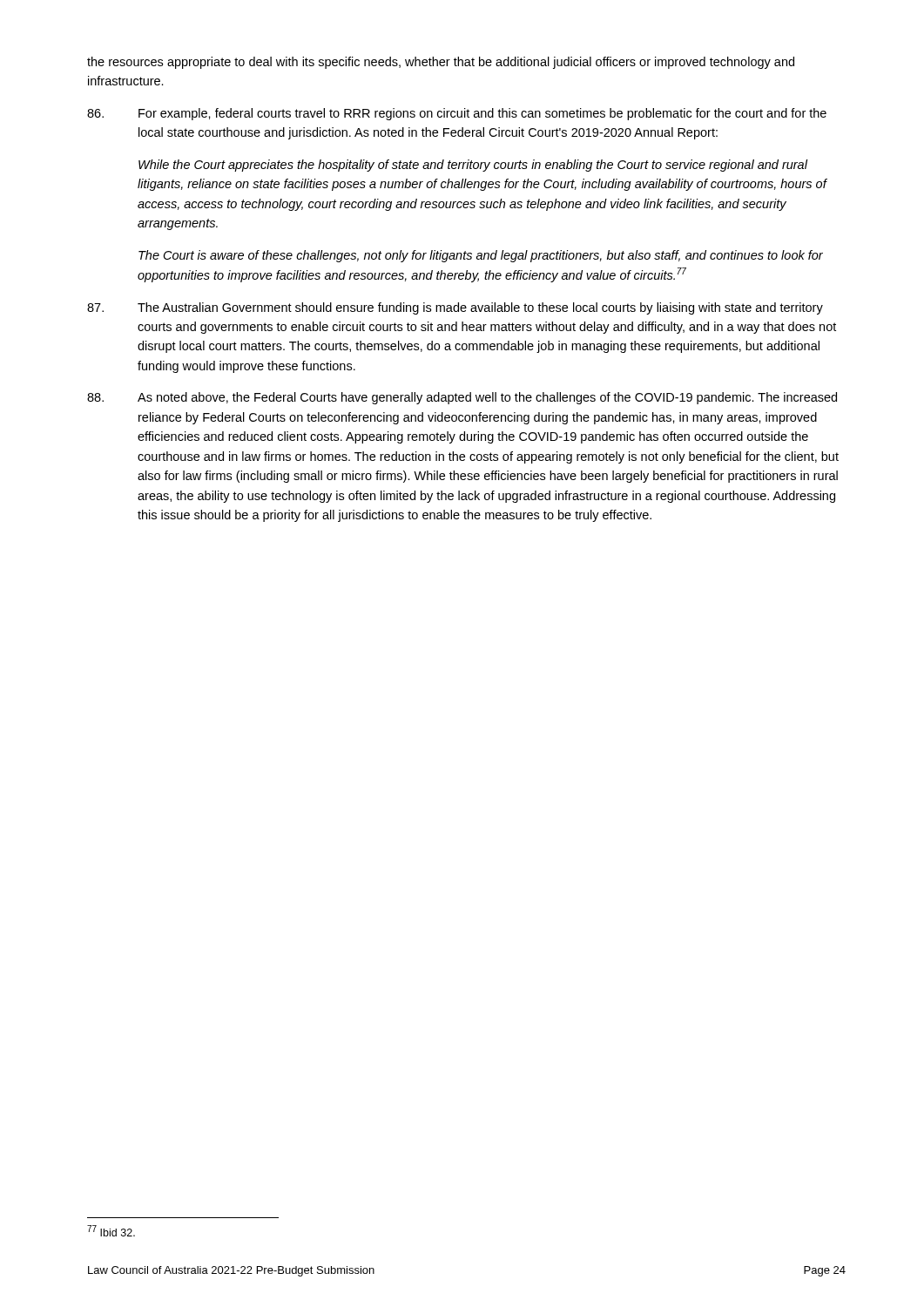Image resolution: width=924 pixels, height=1307 pixels.
Task: Navigate to the passage starting "86. For example,"
Action: point(466,123)
